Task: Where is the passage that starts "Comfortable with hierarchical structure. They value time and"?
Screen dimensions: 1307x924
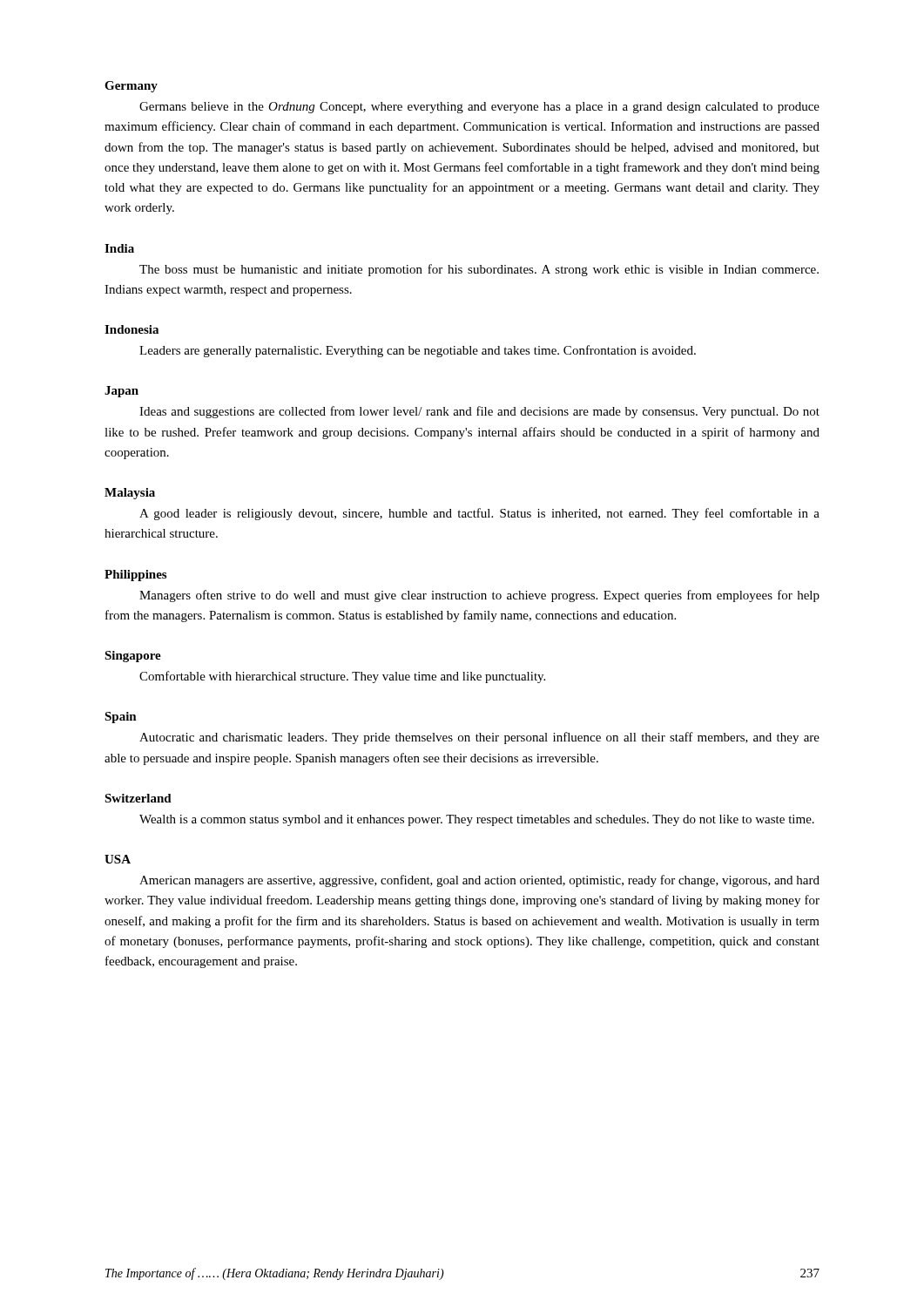Action: [343, 676]
